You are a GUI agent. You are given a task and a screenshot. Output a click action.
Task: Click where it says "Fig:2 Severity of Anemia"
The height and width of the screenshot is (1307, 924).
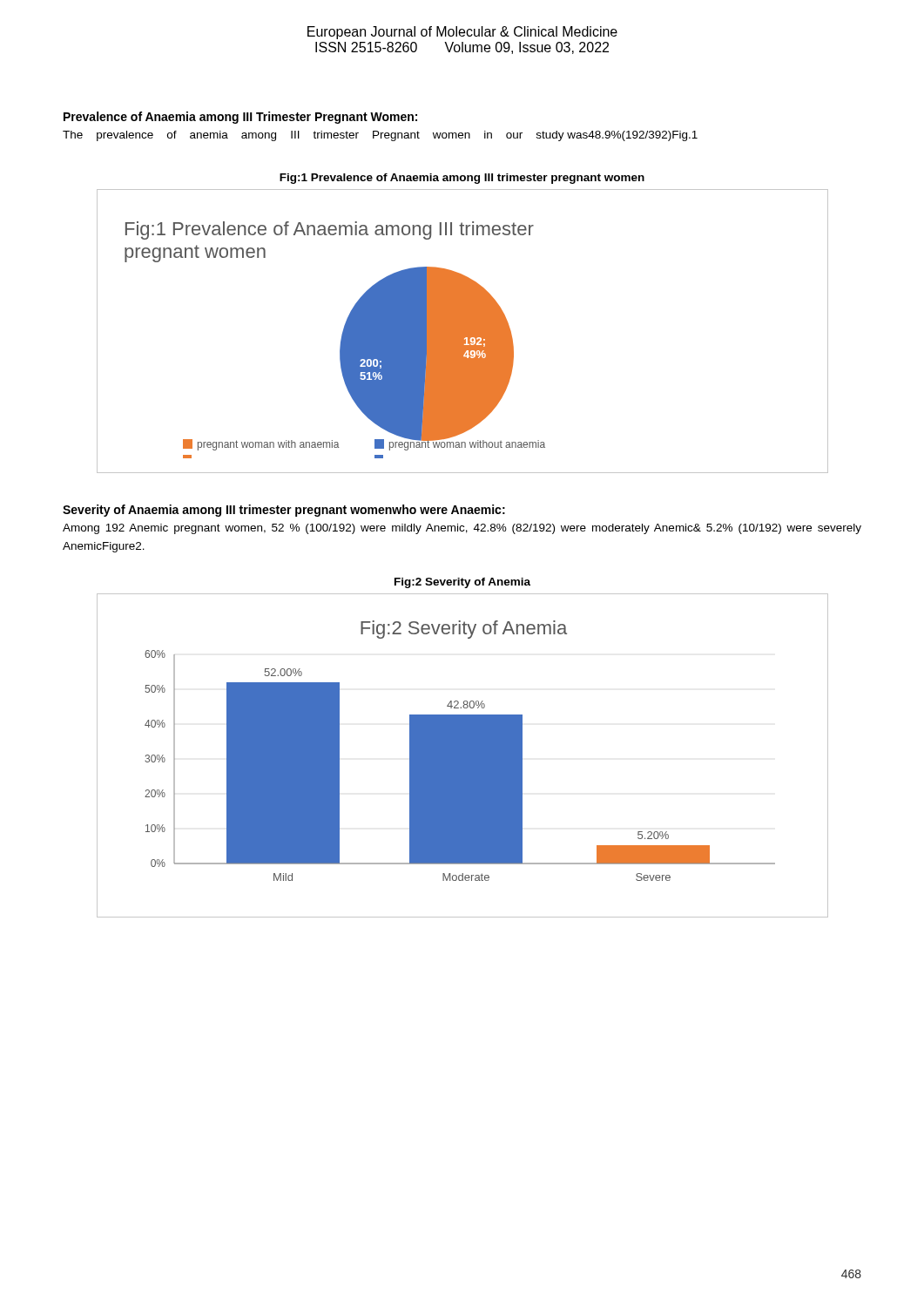pos(462,581)
